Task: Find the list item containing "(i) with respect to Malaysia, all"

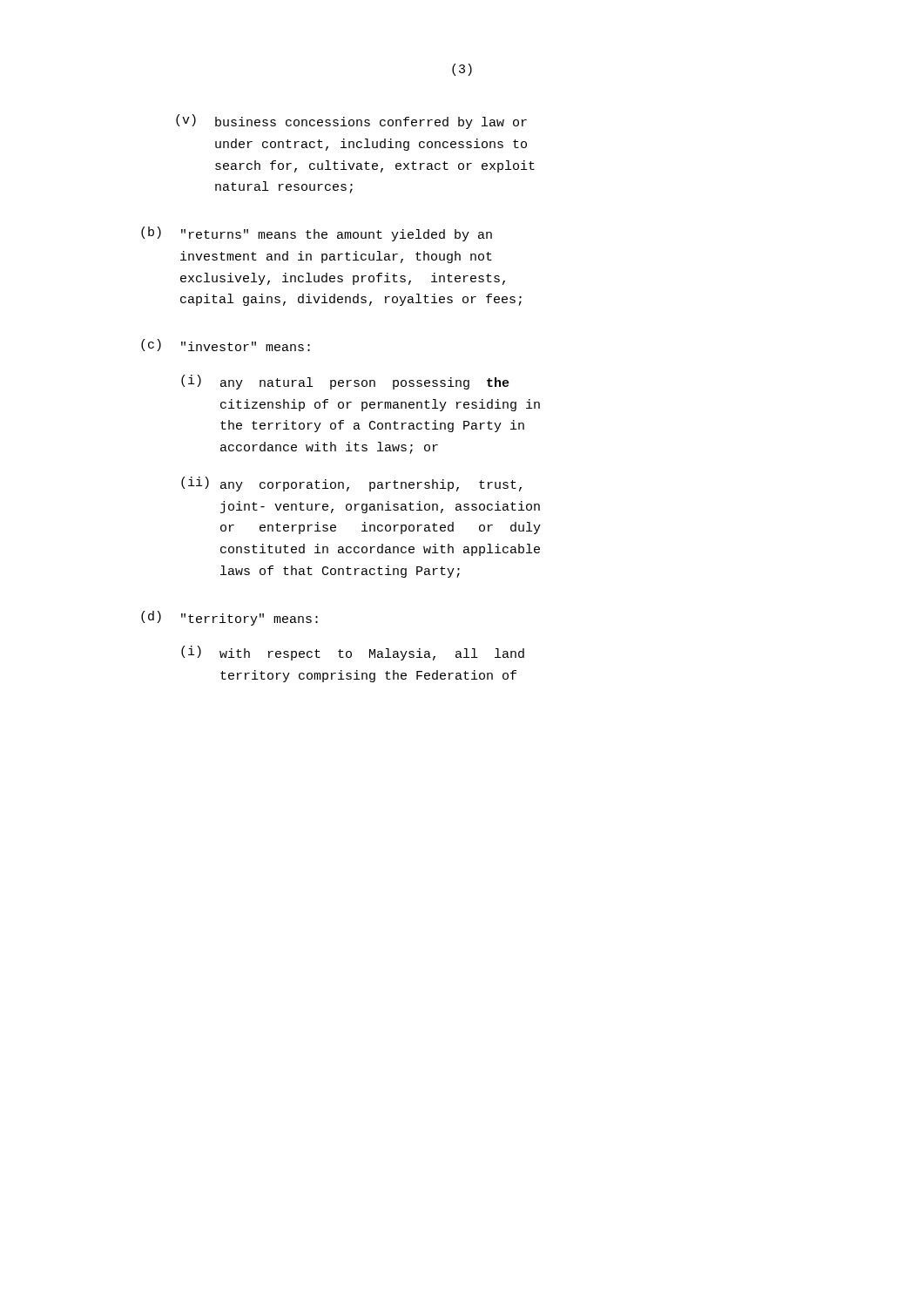Action: [352, 667]
